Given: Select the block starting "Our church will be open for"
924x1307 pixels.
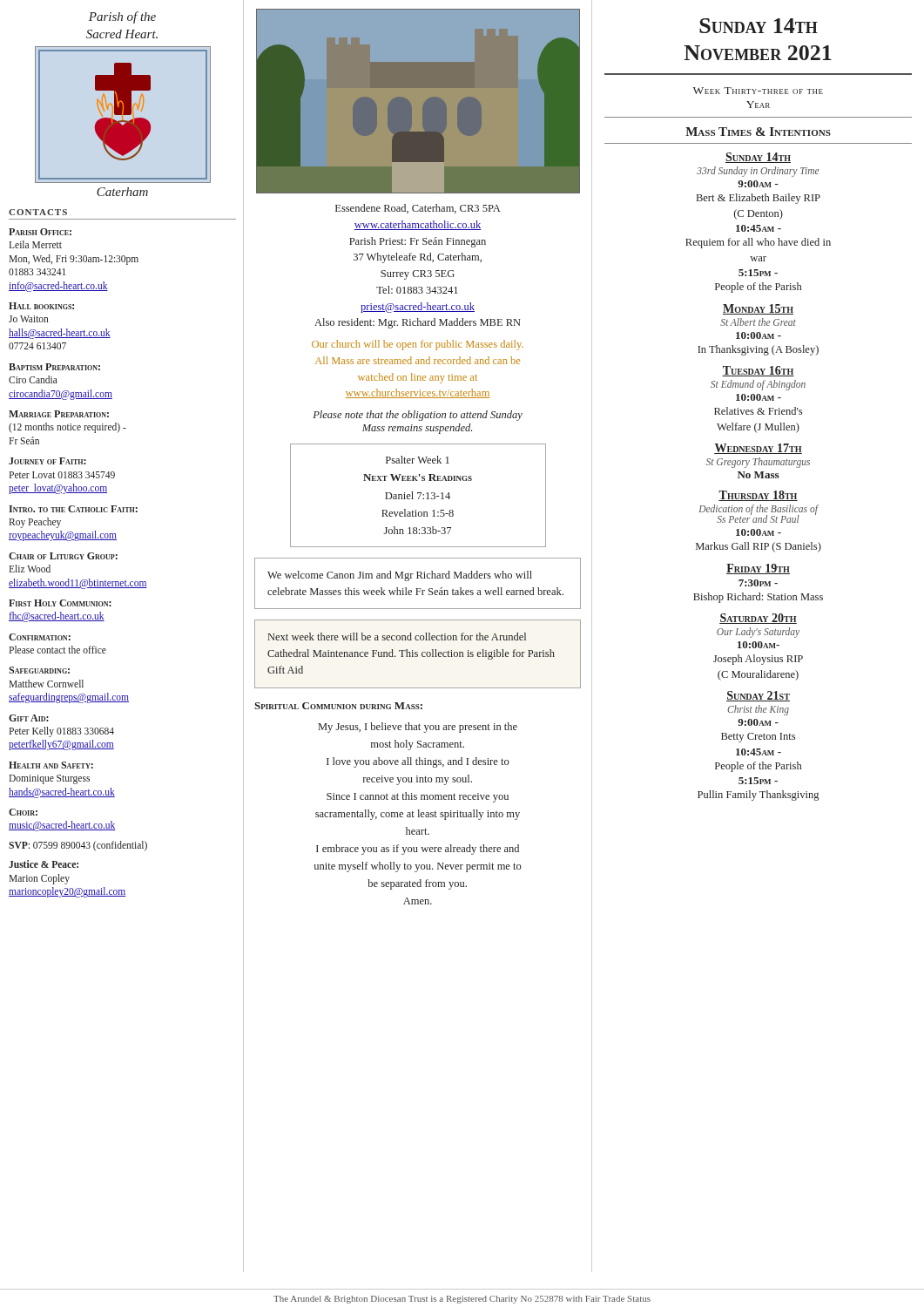Looking at the screenshot, I should click(x=418, y=369).
